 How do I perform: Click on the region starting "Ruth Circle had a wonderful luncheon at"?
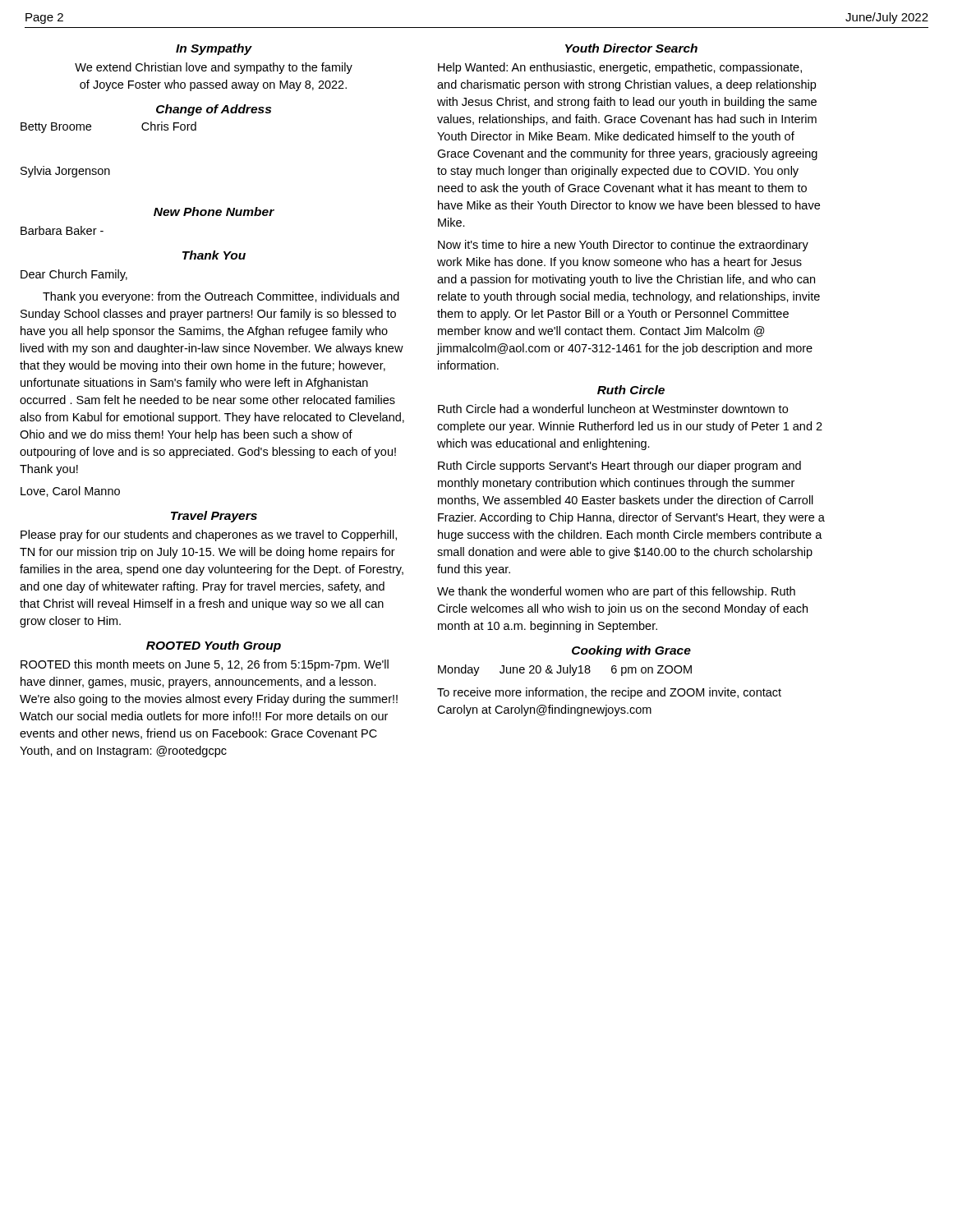point(630,427)
